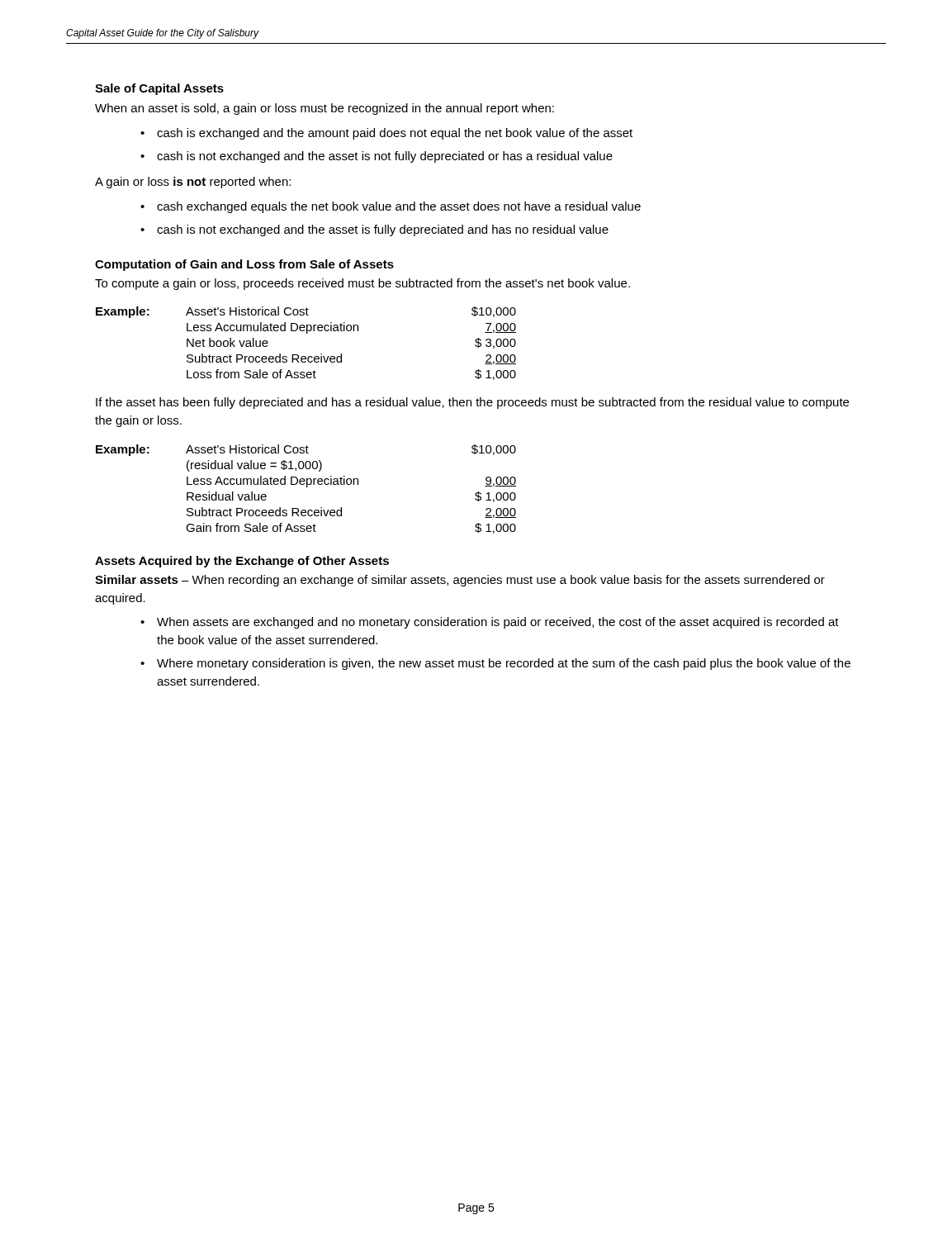Select the section header with the text "Sale of Capital Assets"
The image size is (952, 1239).
pos(159,88)
